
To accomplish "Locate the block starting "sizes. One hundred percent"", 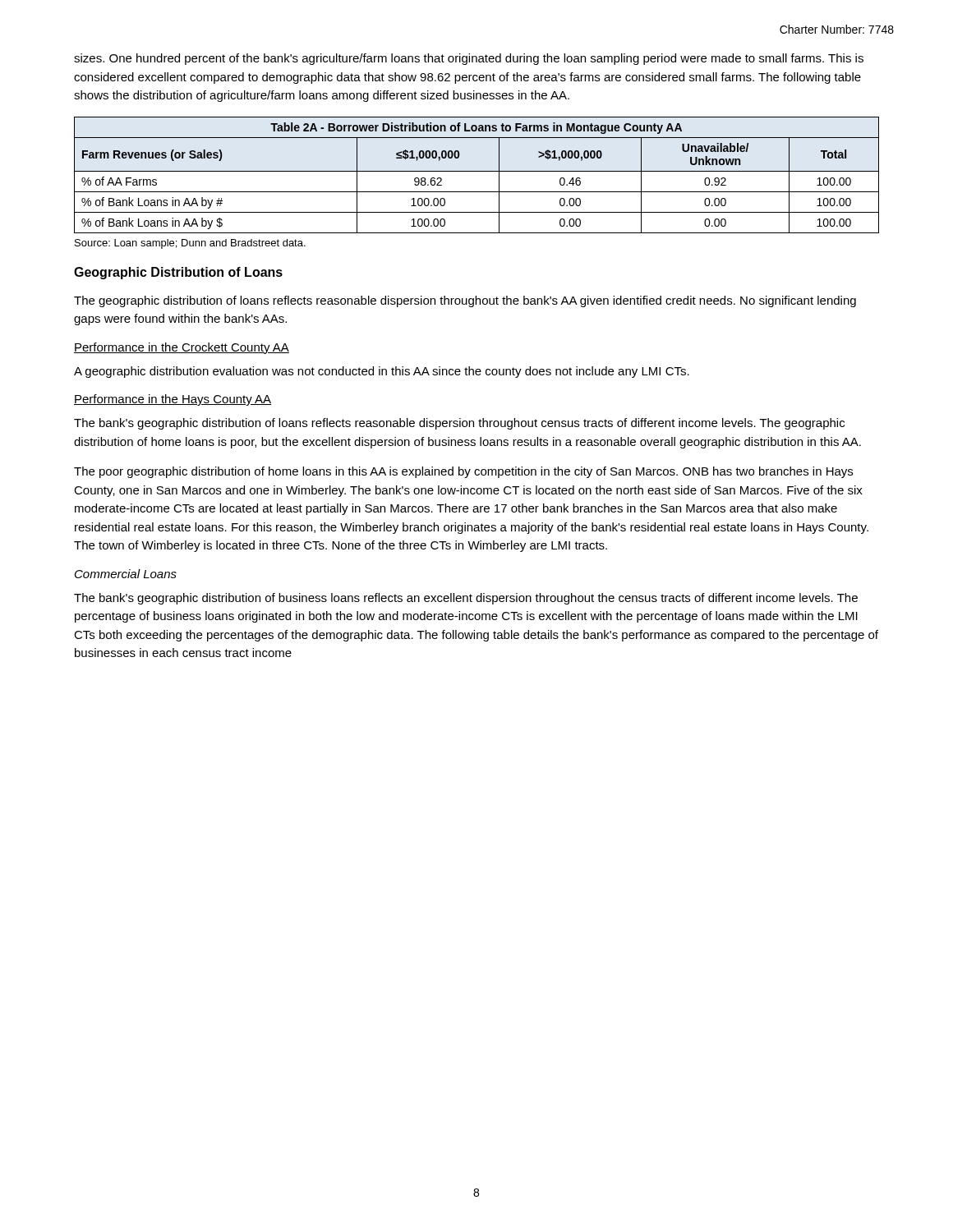I will pyautogui.click(x=469, y=76).
